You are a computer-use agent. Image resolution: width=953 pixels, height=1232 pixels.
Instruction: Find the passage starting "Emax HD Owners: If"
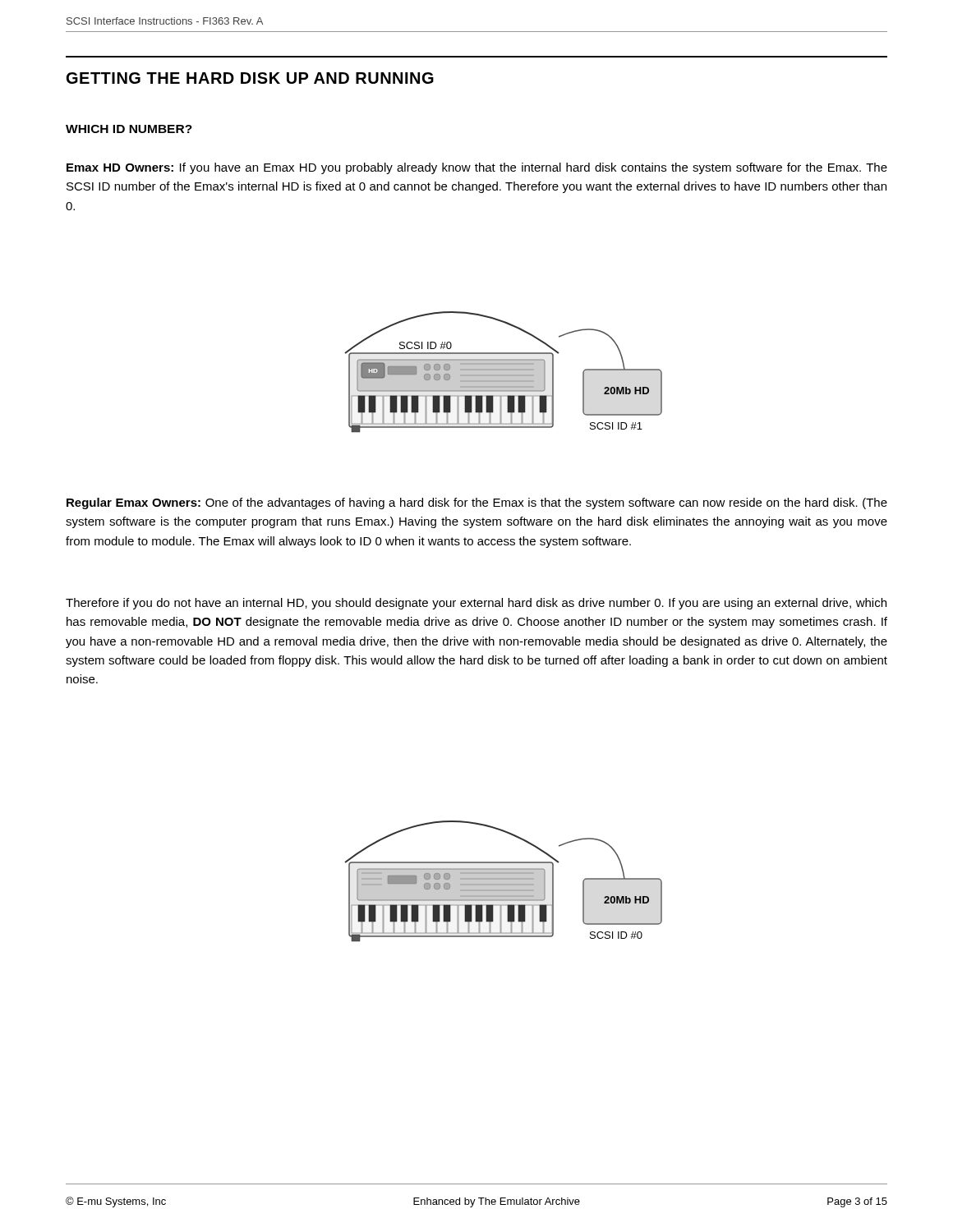click(476, 186)
